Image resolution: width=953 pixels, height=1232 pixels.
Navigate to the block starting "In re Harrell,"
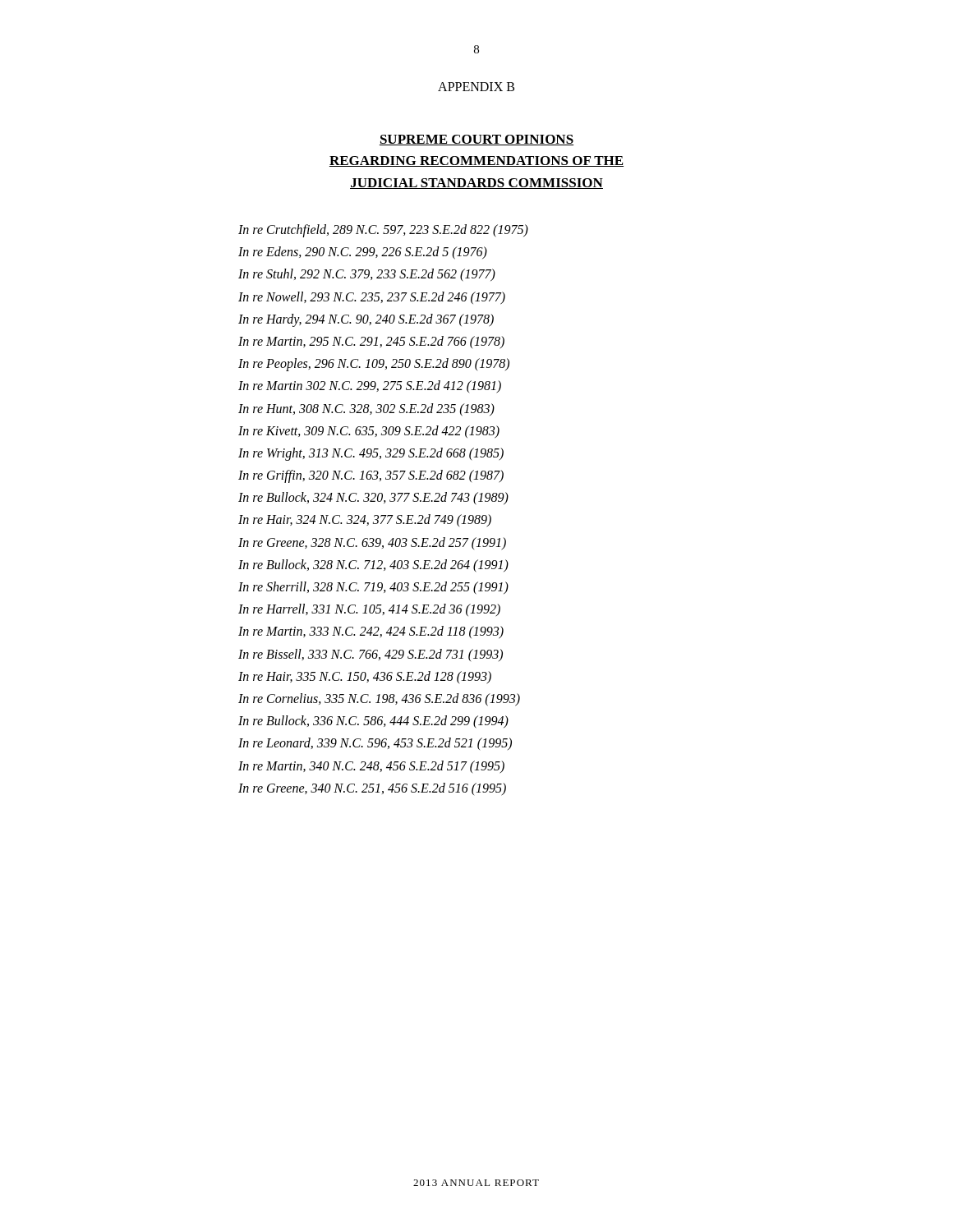(369, 609)
